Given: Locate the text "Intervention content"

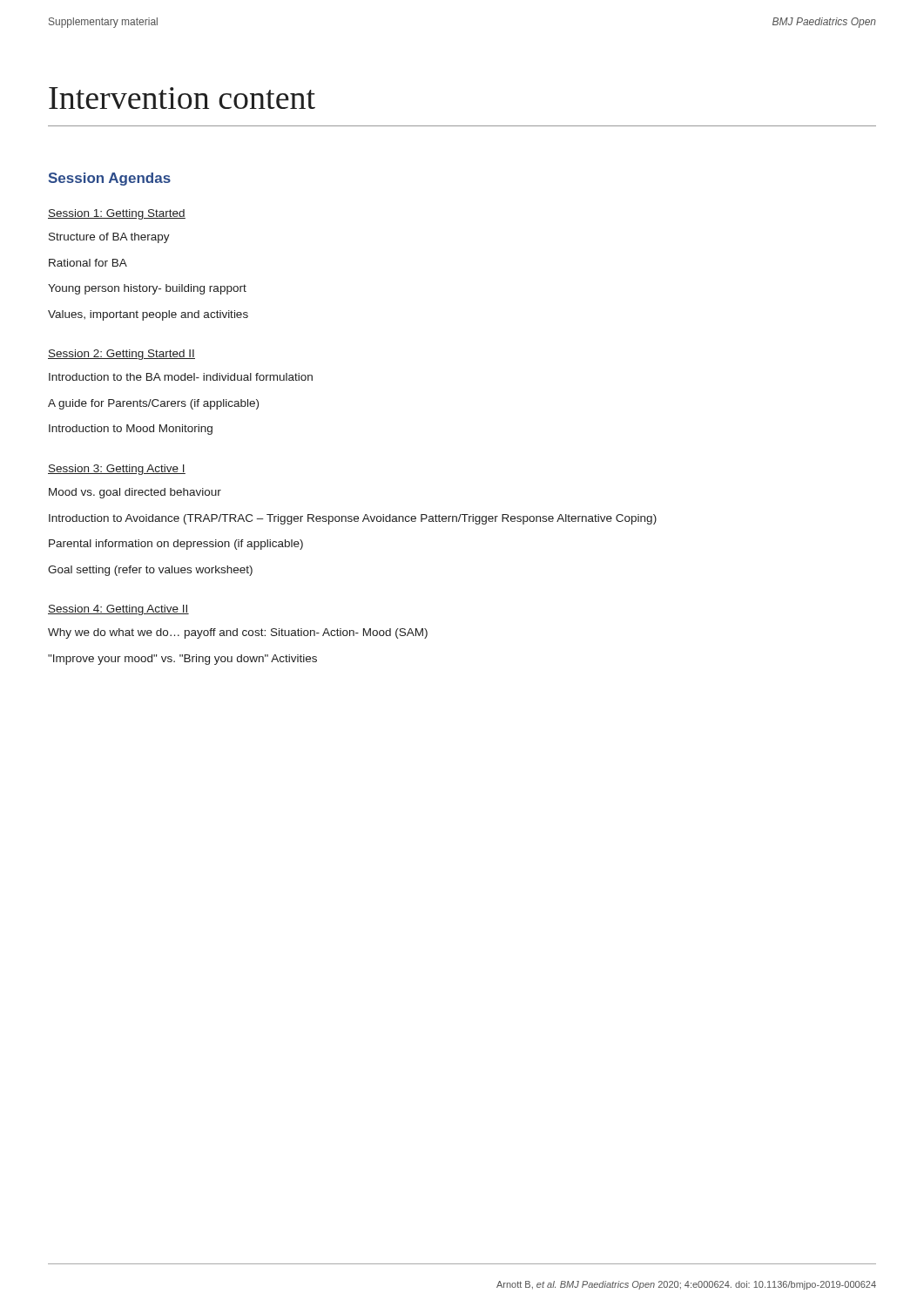Looking at the screenshot, I should [x=182, y=98].
